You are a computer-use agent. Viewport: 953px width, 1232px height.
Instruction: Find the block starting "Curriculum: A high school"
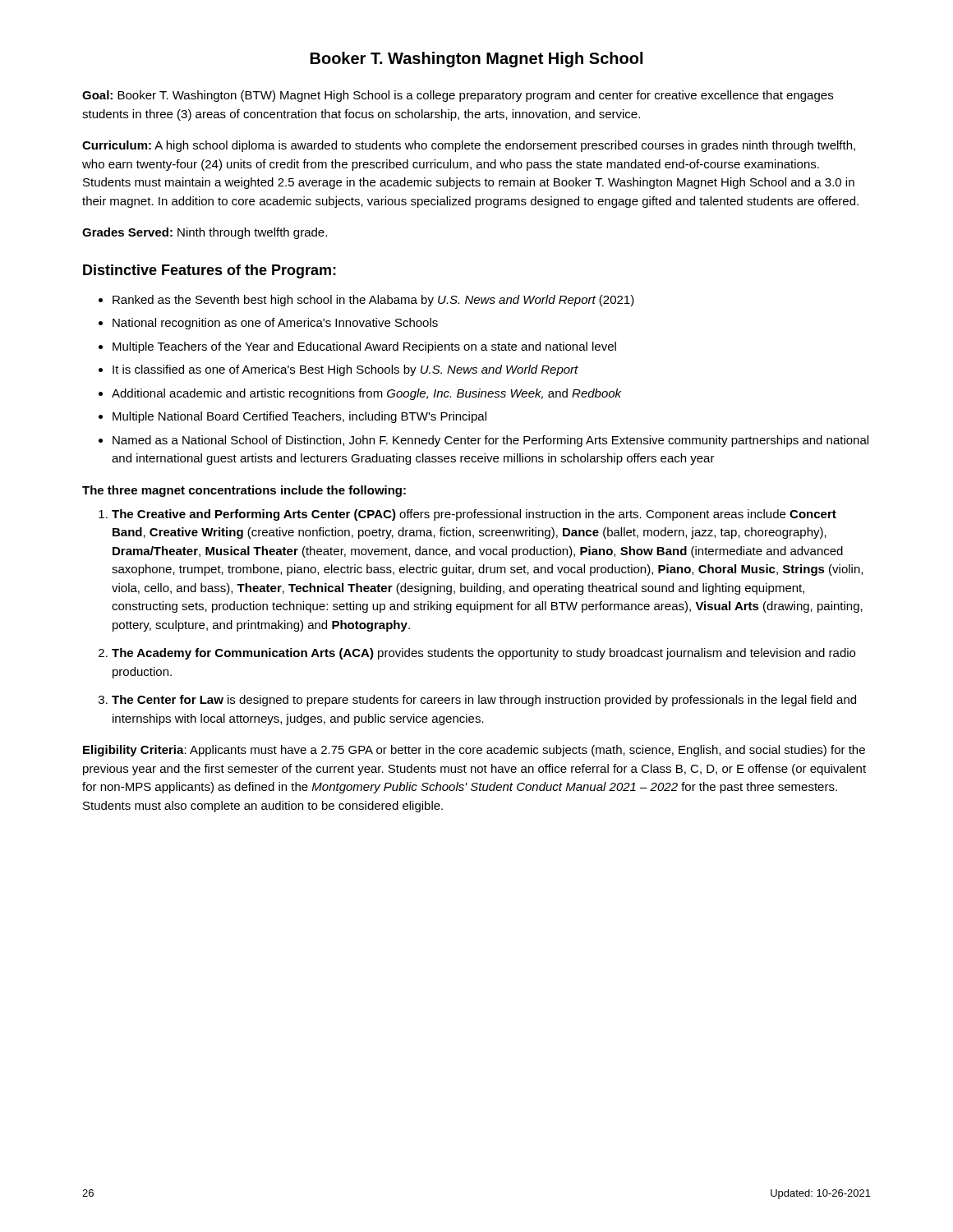click(x=471, y=173)
